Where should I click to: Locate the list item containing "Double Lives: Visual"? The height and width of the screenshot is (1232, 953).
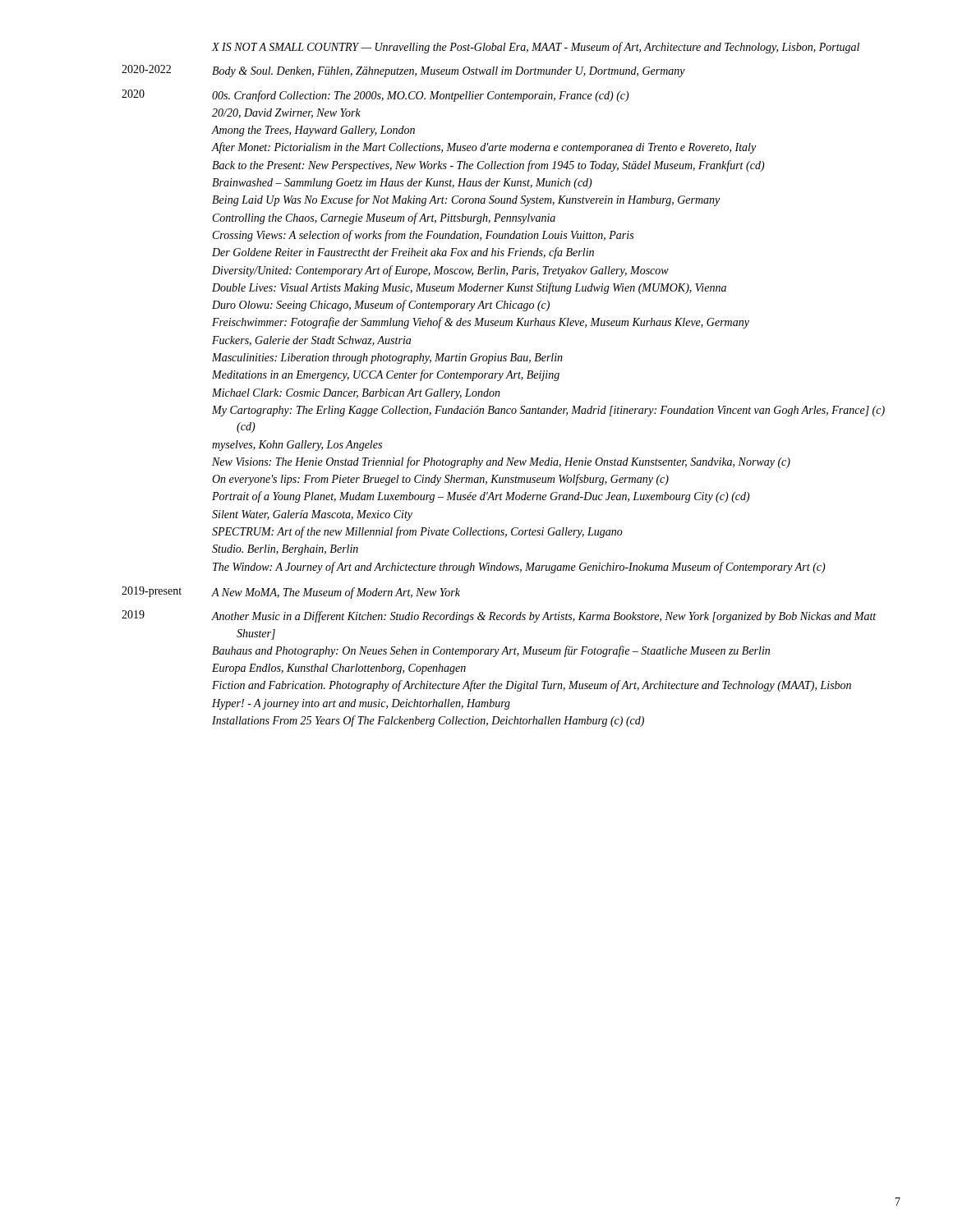469,288
